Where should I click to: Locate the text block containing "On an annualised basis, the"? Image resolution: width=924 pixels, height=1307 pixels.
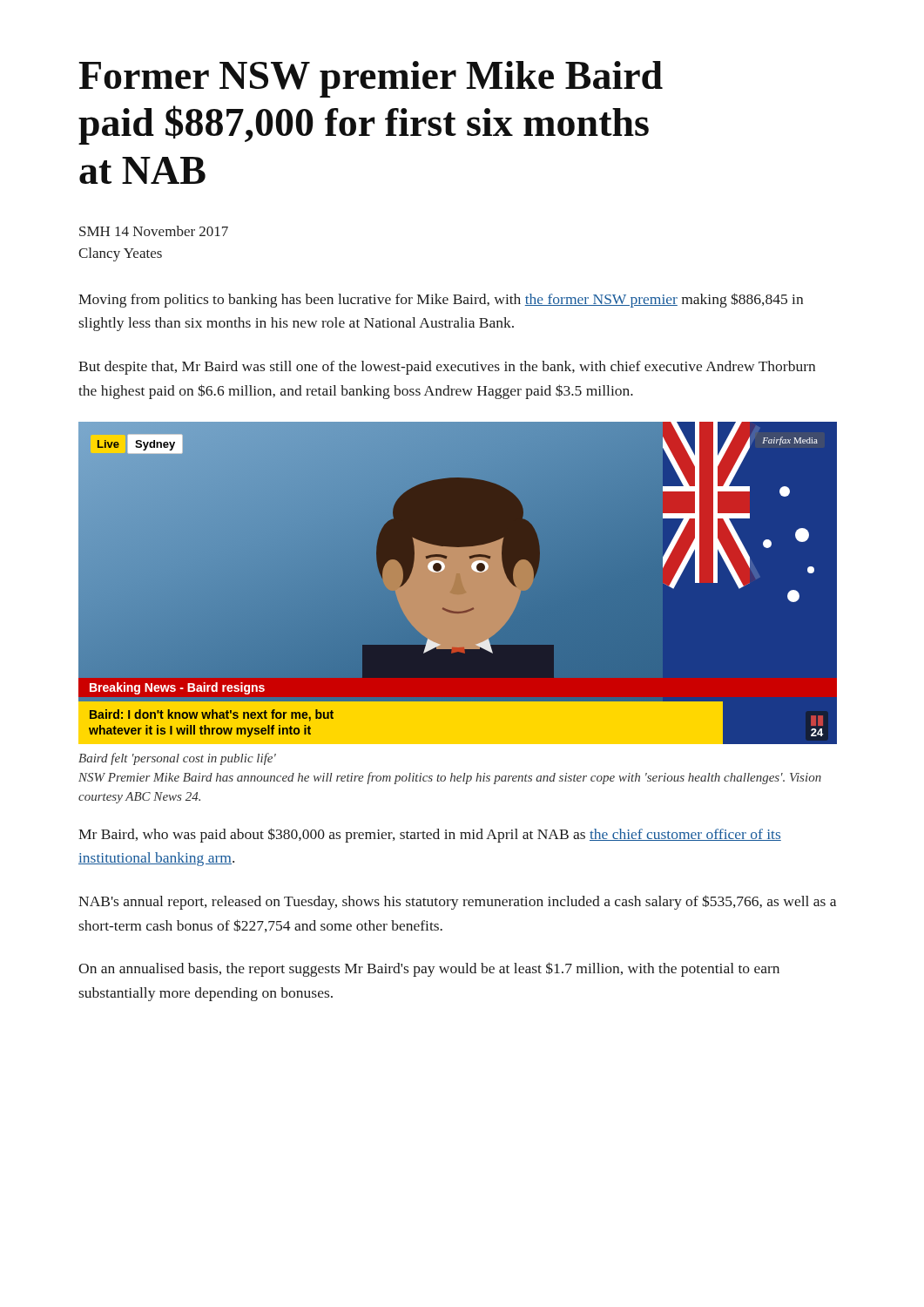[x=458, y=981]
